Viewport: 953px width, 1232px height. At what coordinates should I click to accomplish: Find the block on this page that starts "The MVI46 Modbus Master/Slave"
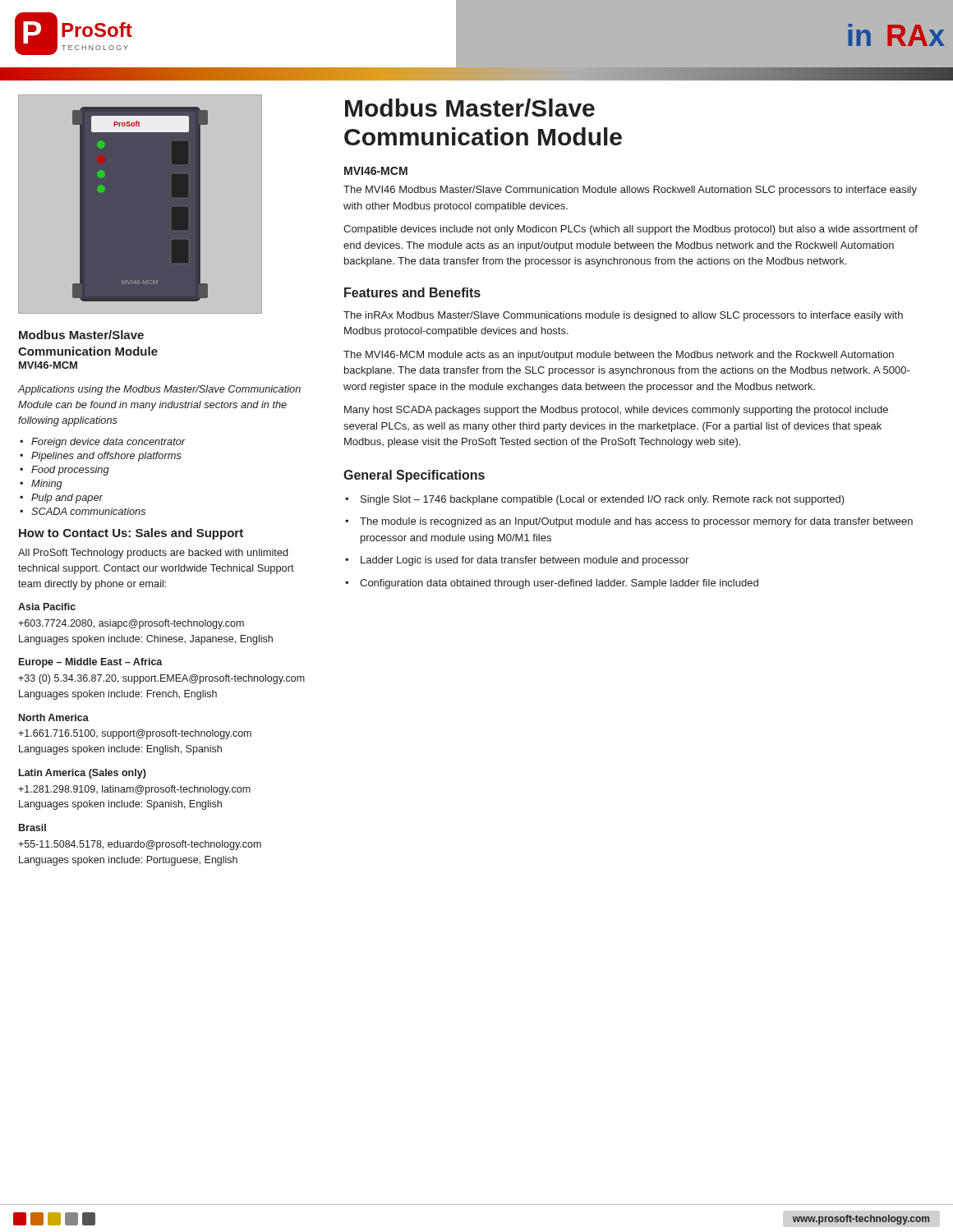(630, 197)
